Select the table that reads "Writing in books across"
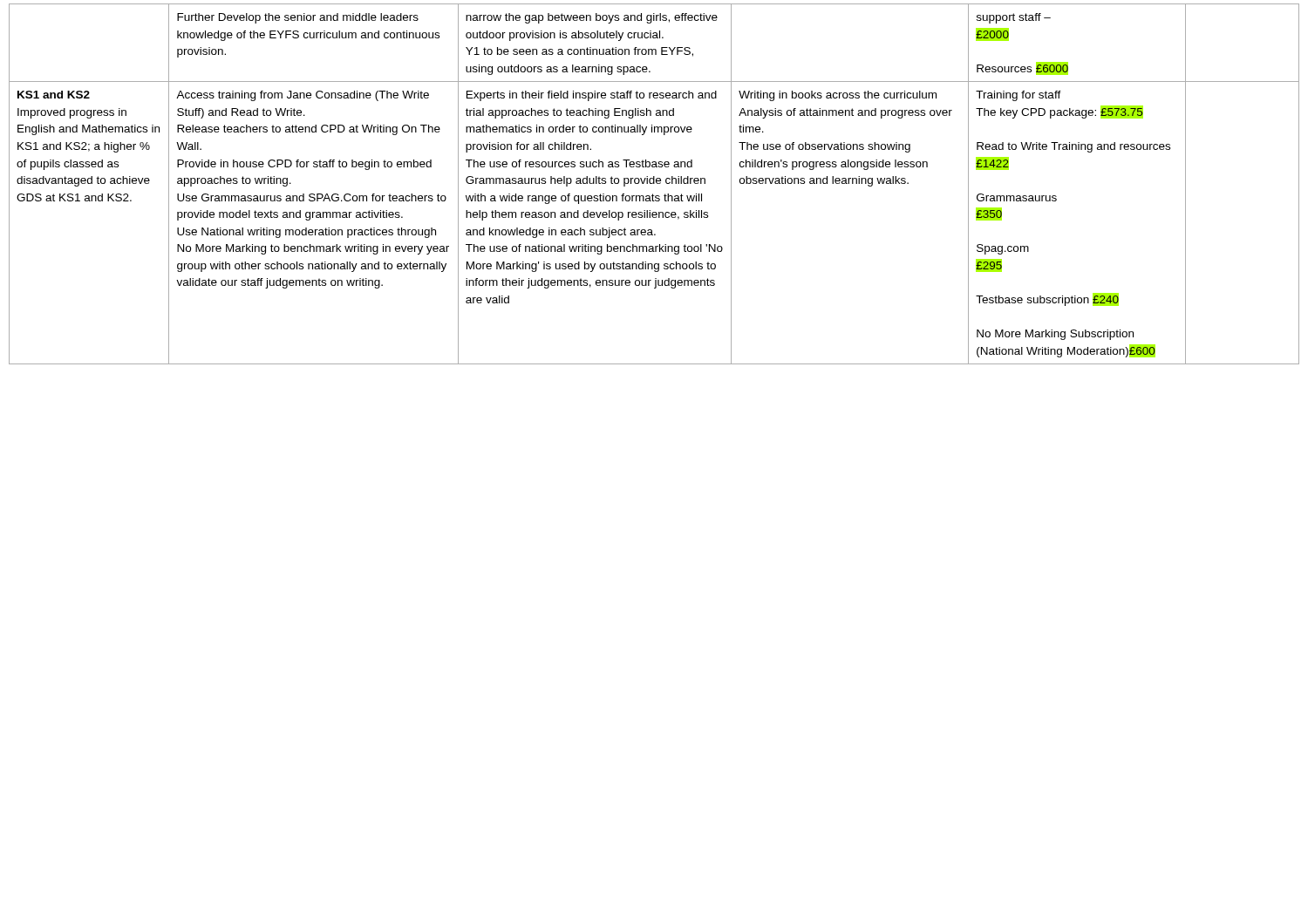The width and height of the screenshot is (1308, 924). click(654, 462)
